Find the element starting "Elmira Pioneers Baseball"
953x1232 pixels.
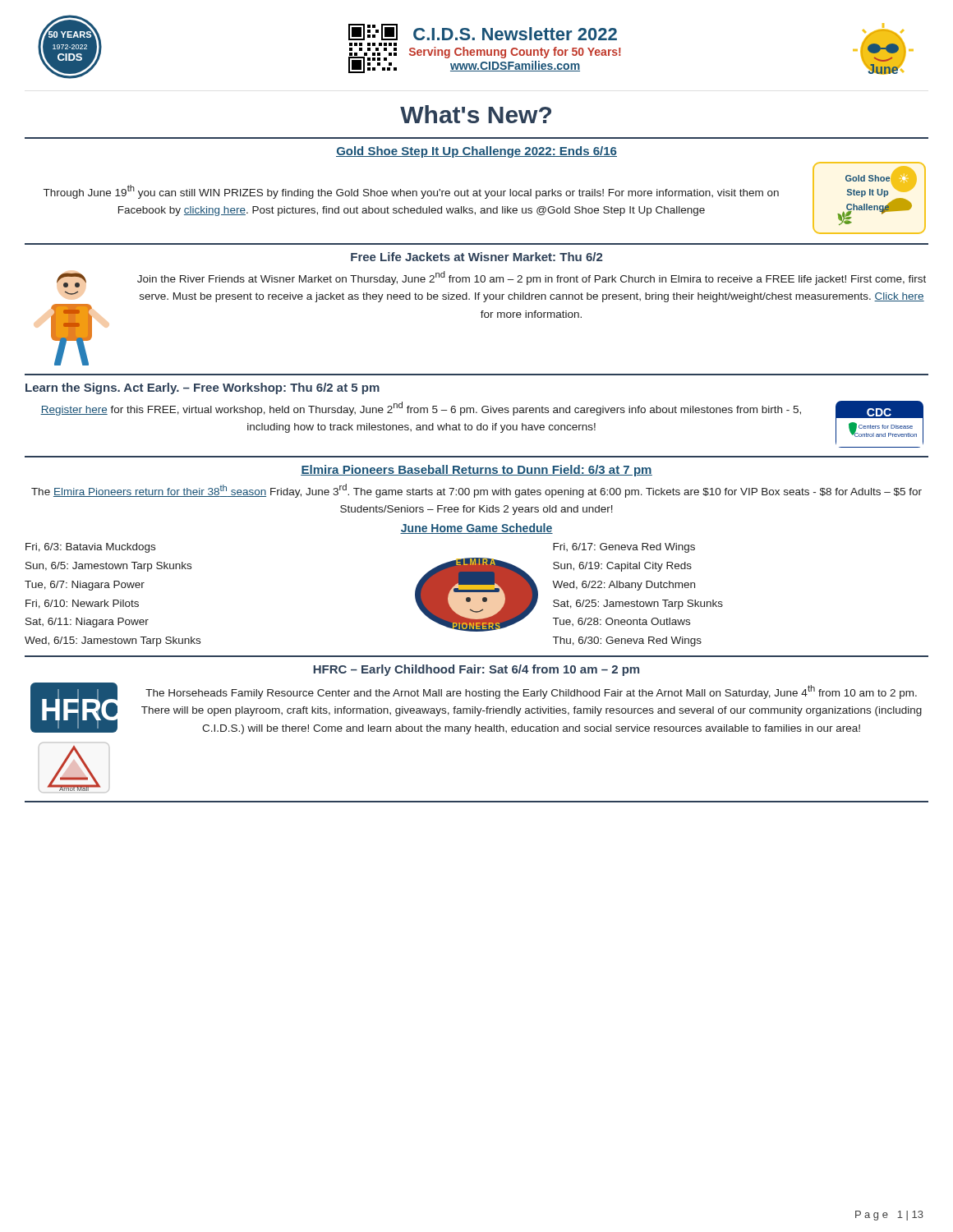[x=476, y=469]
